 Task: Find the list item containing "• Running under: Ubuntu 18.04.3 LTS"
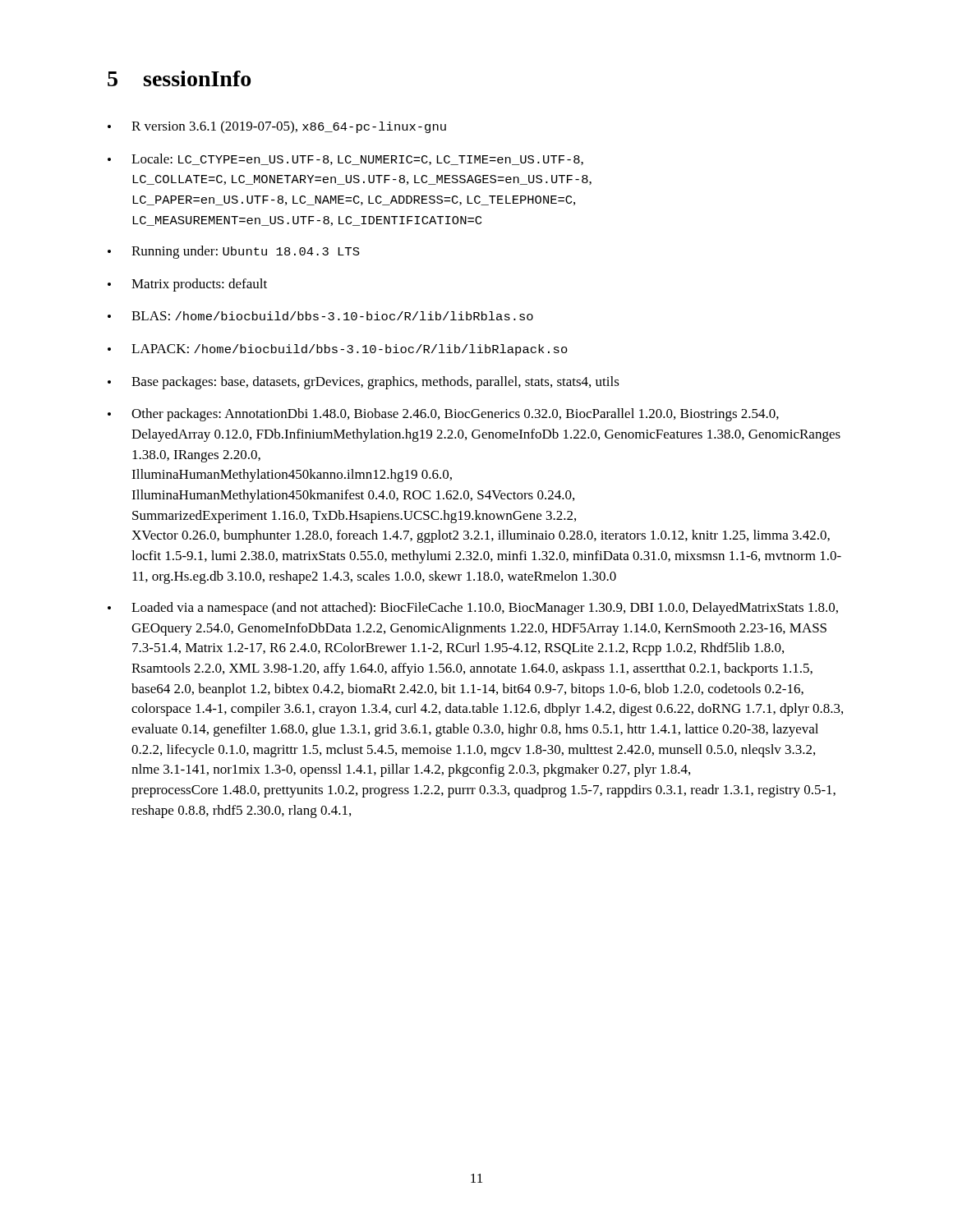click(234, 252)
